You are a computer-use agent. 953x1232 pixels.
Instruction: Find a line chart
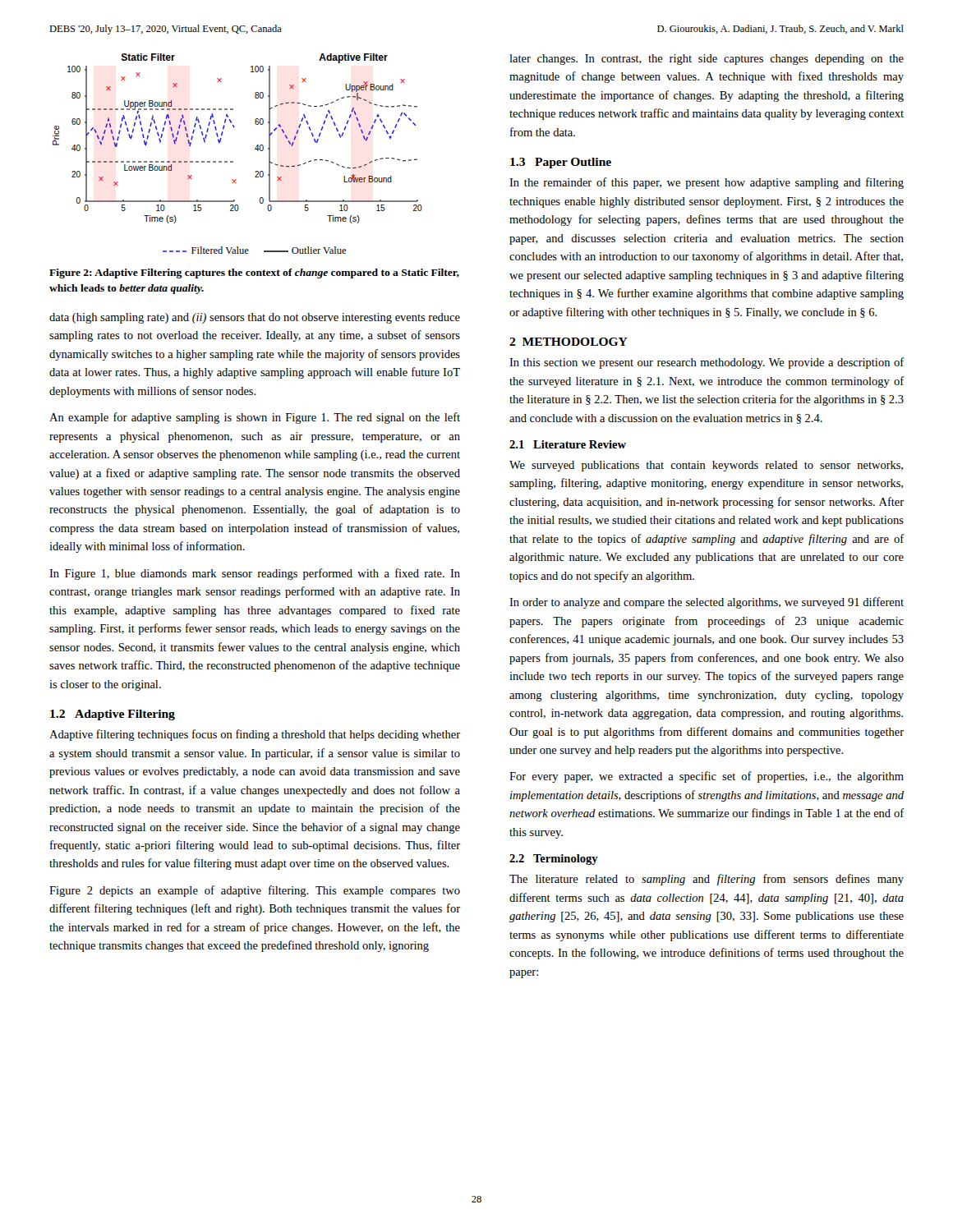click(x=255, y=153)
